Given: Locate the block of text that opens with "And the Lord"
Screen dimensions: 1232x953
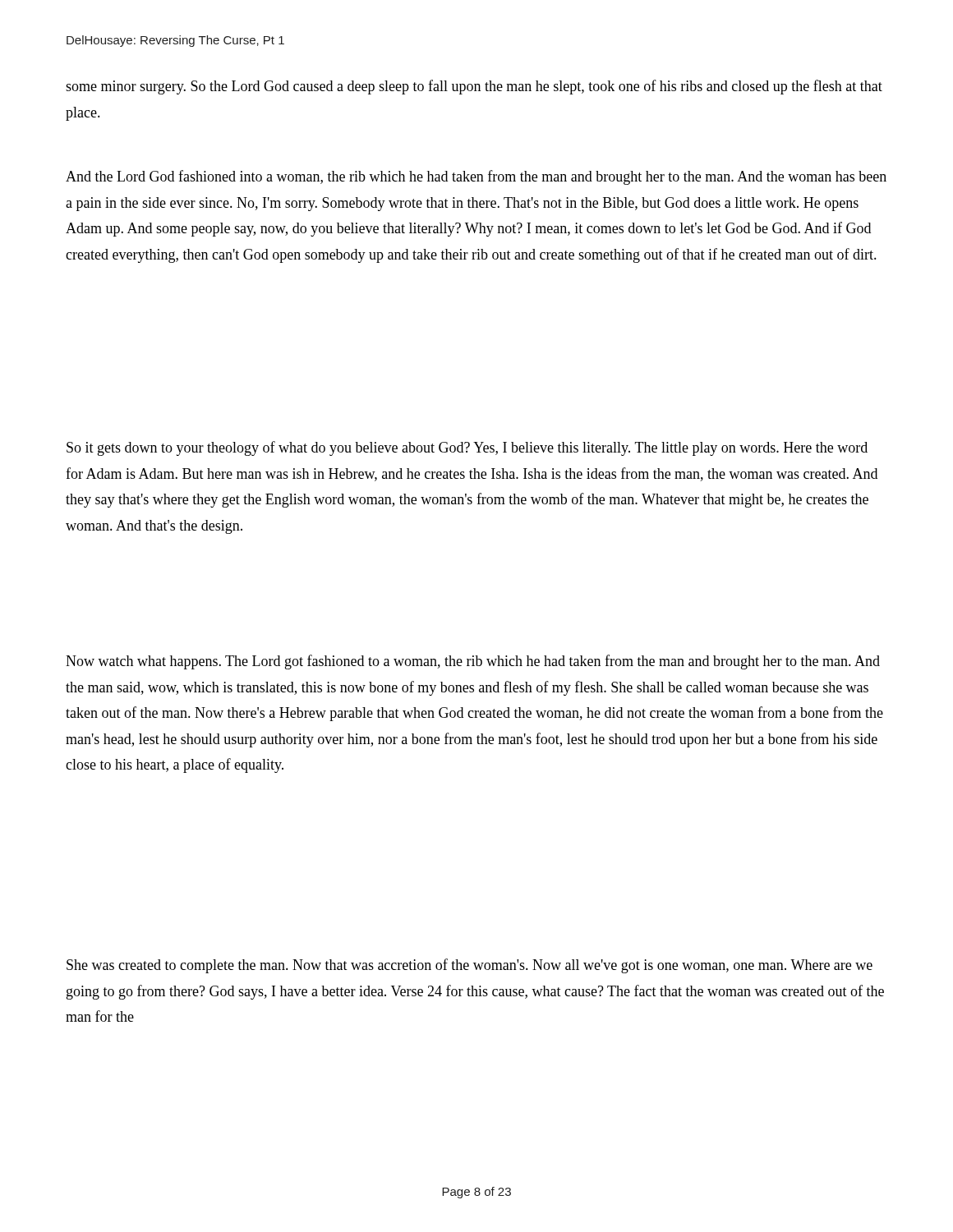Looking at the screenshot, I should [476, 215].
